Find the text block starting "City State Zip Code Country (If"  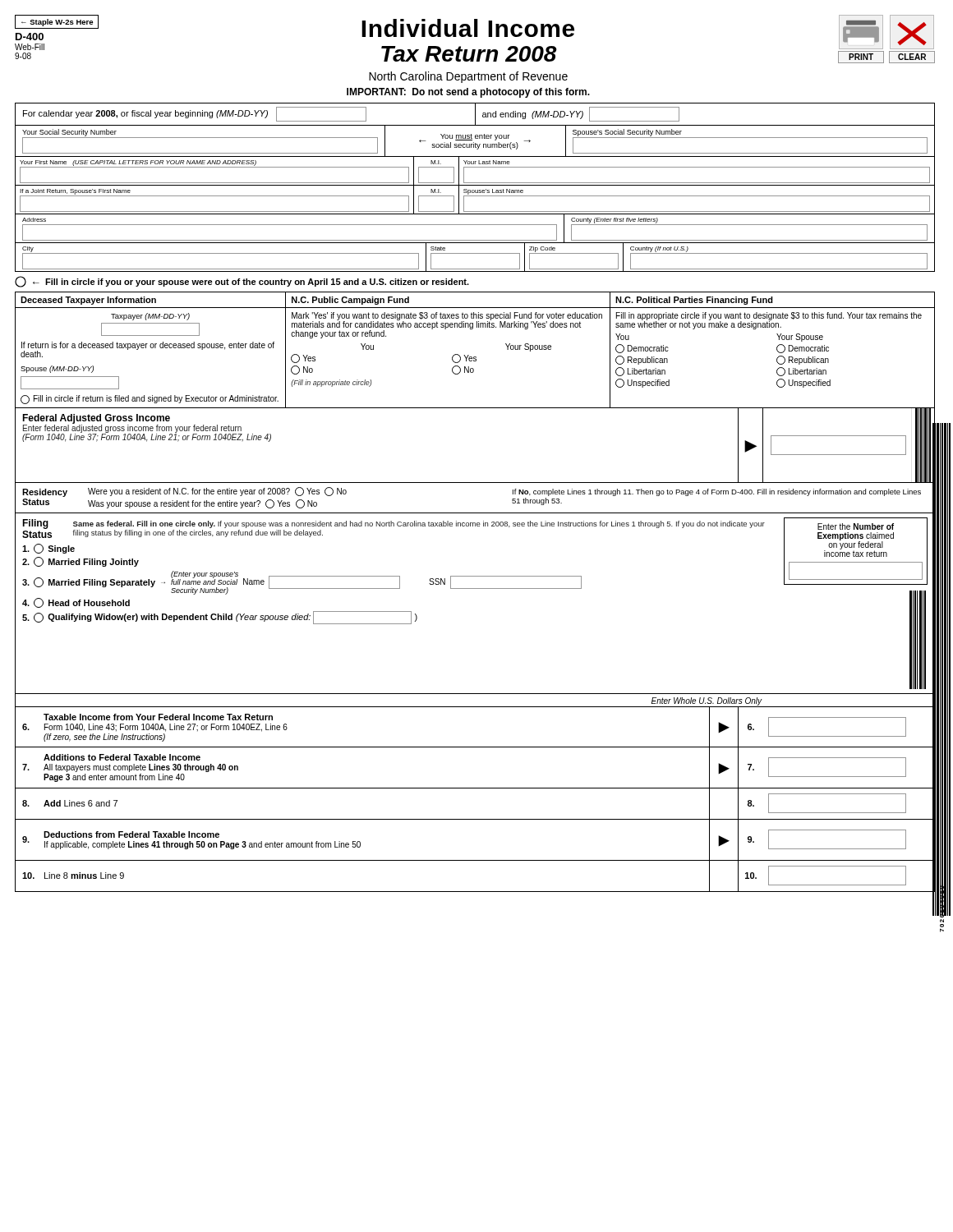click(475, 257)
